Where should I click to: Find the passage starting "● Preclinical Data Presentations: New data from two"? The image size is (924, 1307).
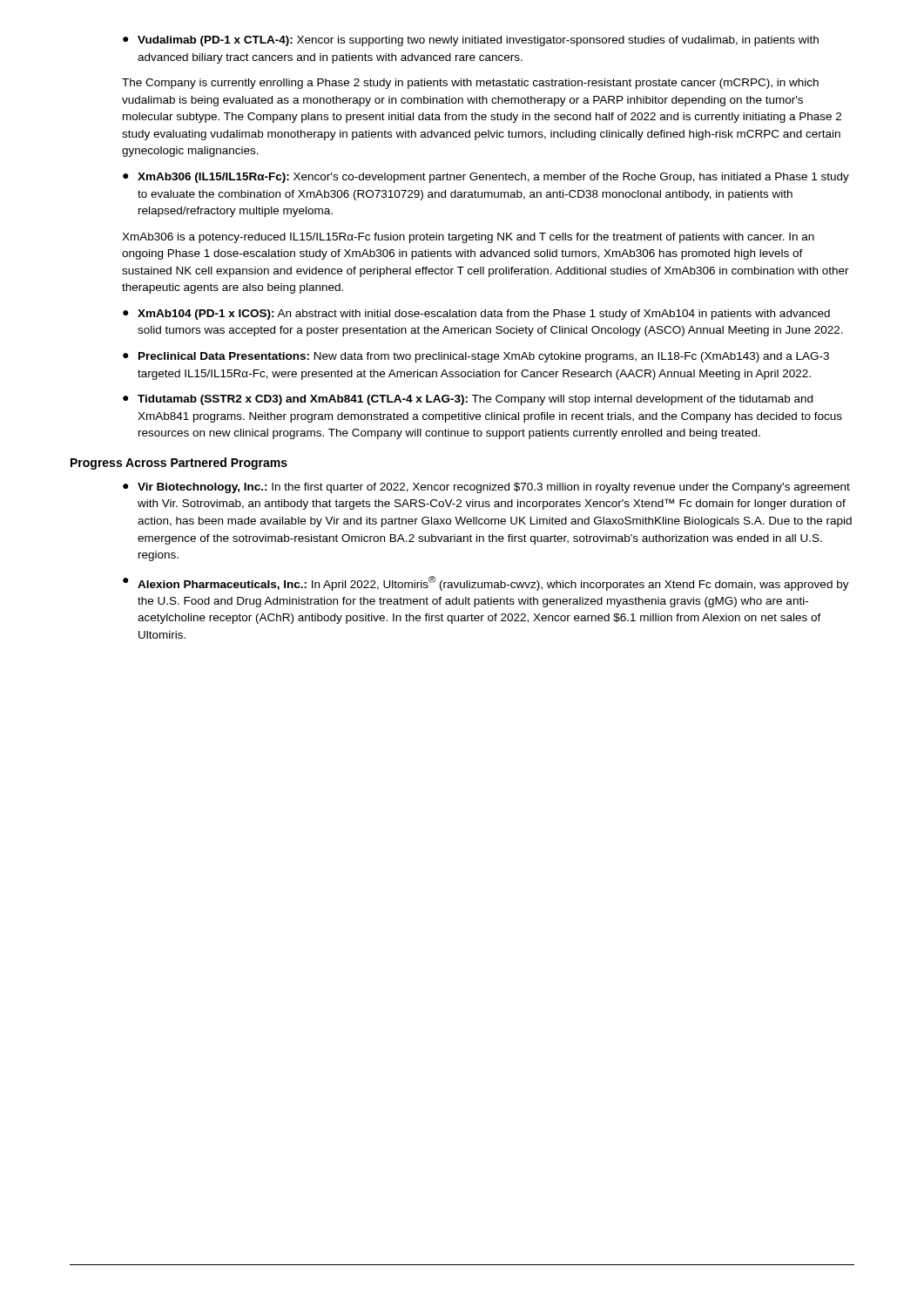pyautogui.click(x=488, y=365)
